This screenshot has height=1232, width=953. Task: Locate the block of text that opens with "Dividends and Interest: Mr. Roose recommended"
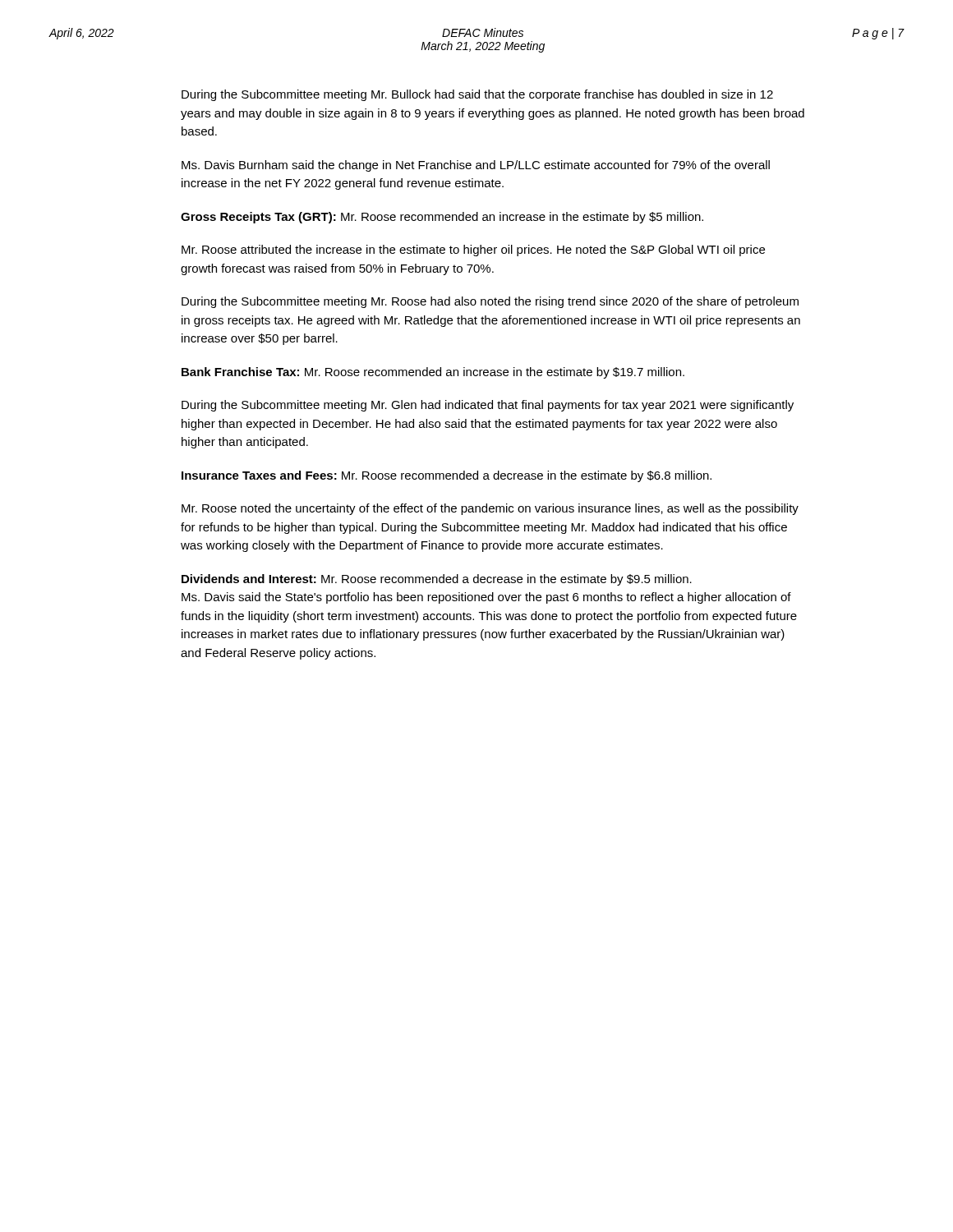coord(489,615)
